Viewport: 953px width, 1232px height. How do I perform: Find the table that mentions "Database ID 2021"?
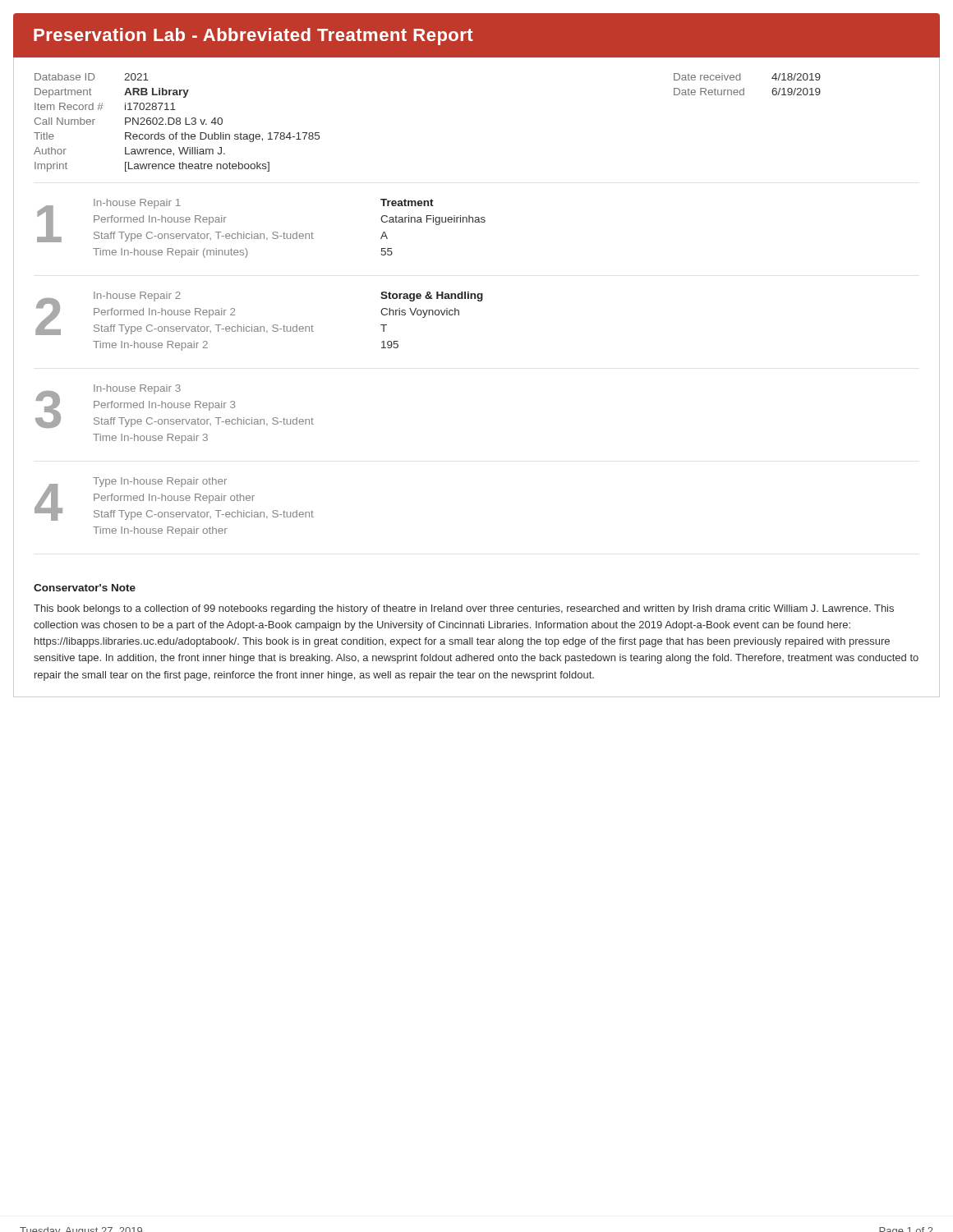(x=476, y=122)
